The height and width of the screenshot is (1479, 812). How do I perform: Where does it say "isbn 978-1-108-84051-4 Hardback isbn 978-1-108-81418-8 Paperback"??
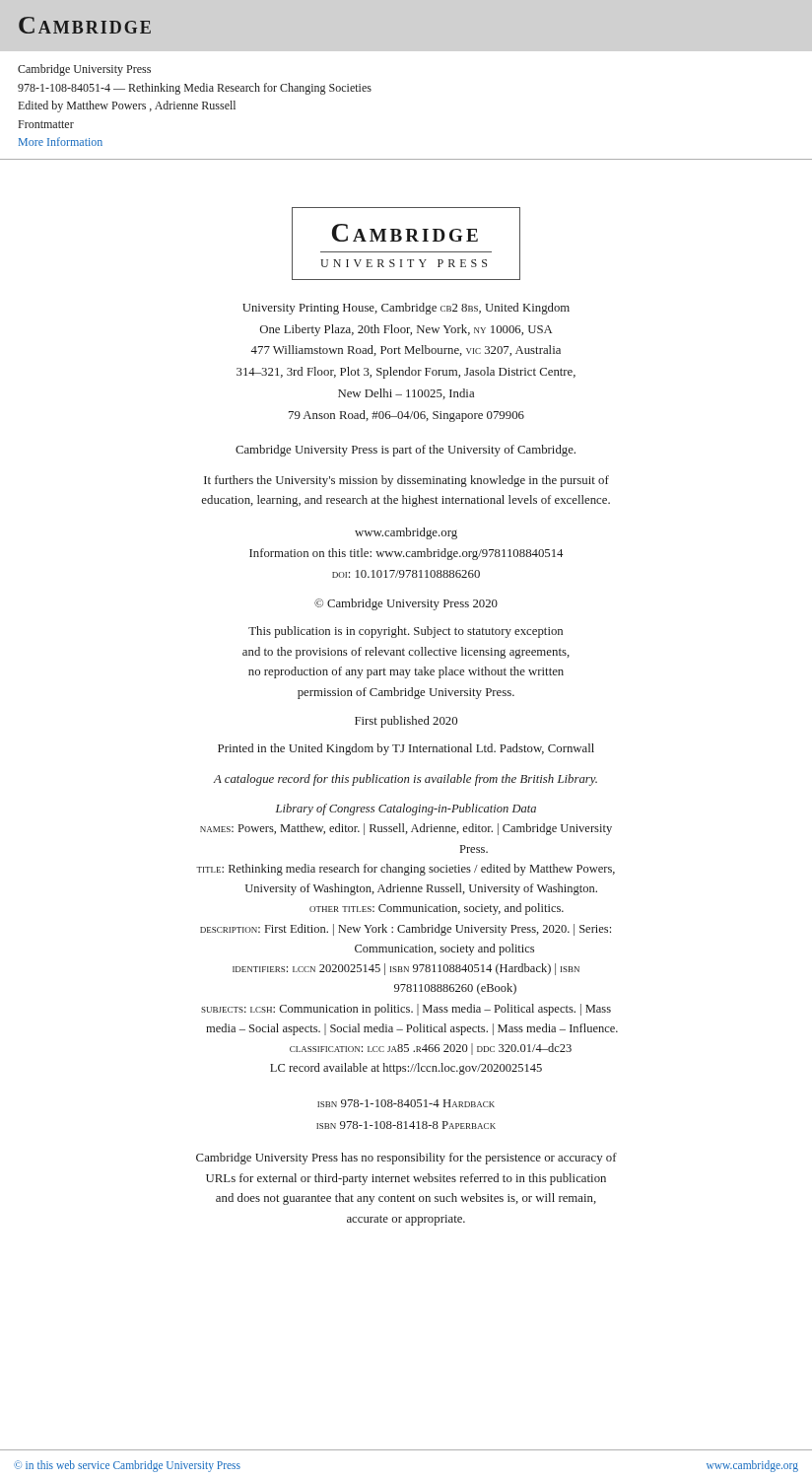[406, 1114]
